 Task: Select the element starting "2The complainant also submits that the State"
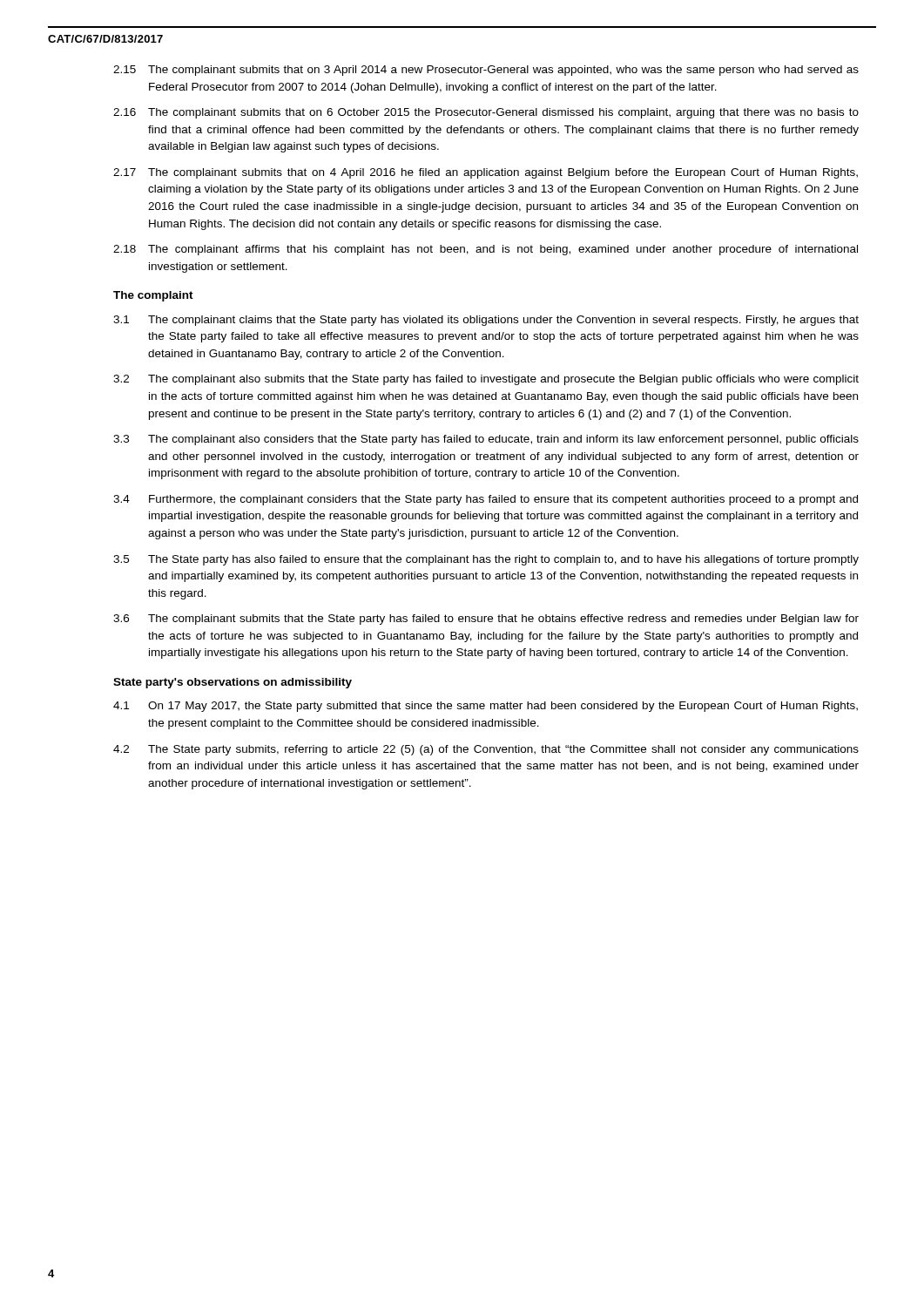point(486,396)
